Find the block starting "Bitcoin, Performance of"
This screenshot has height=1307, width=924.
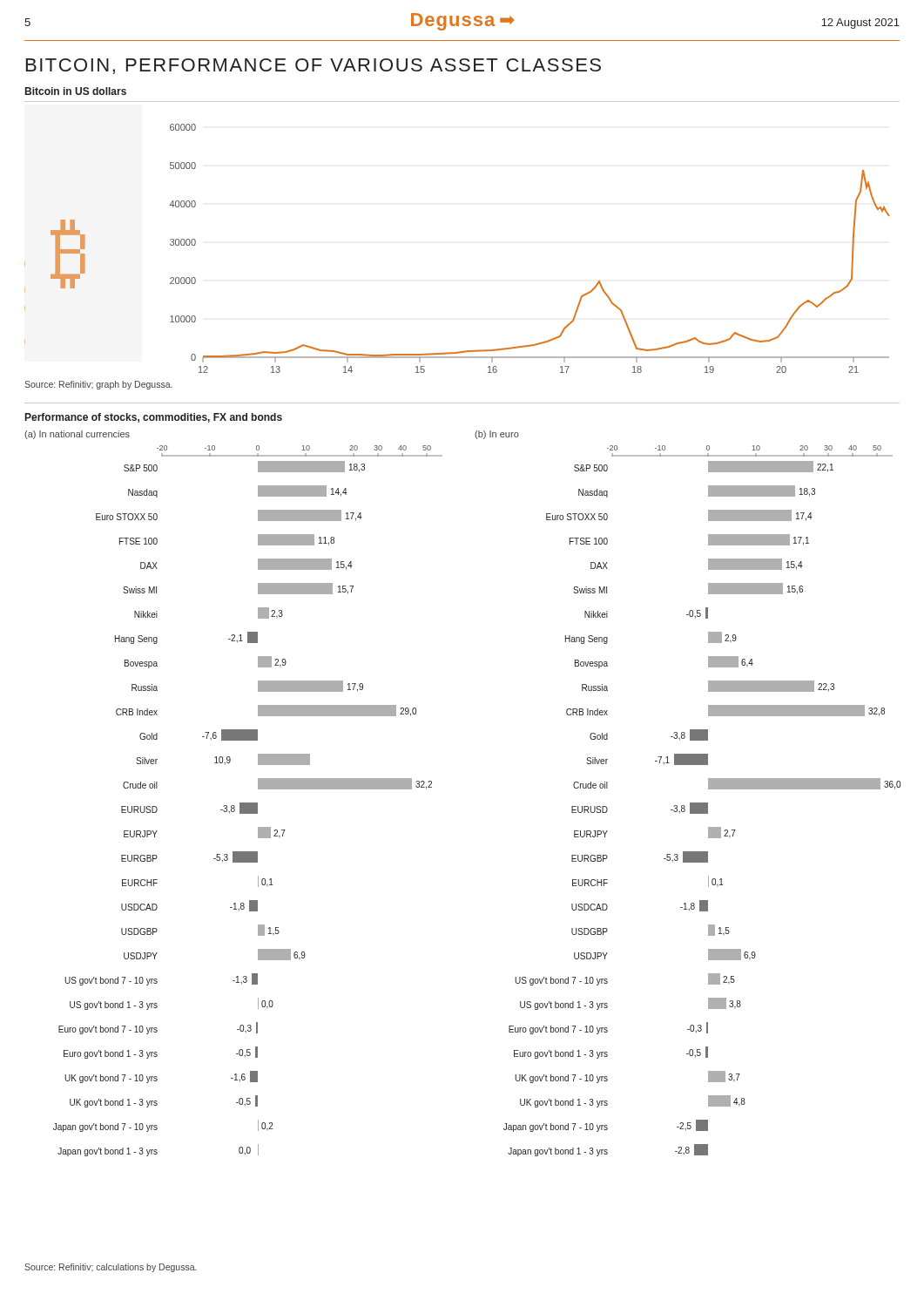point(314,65)
